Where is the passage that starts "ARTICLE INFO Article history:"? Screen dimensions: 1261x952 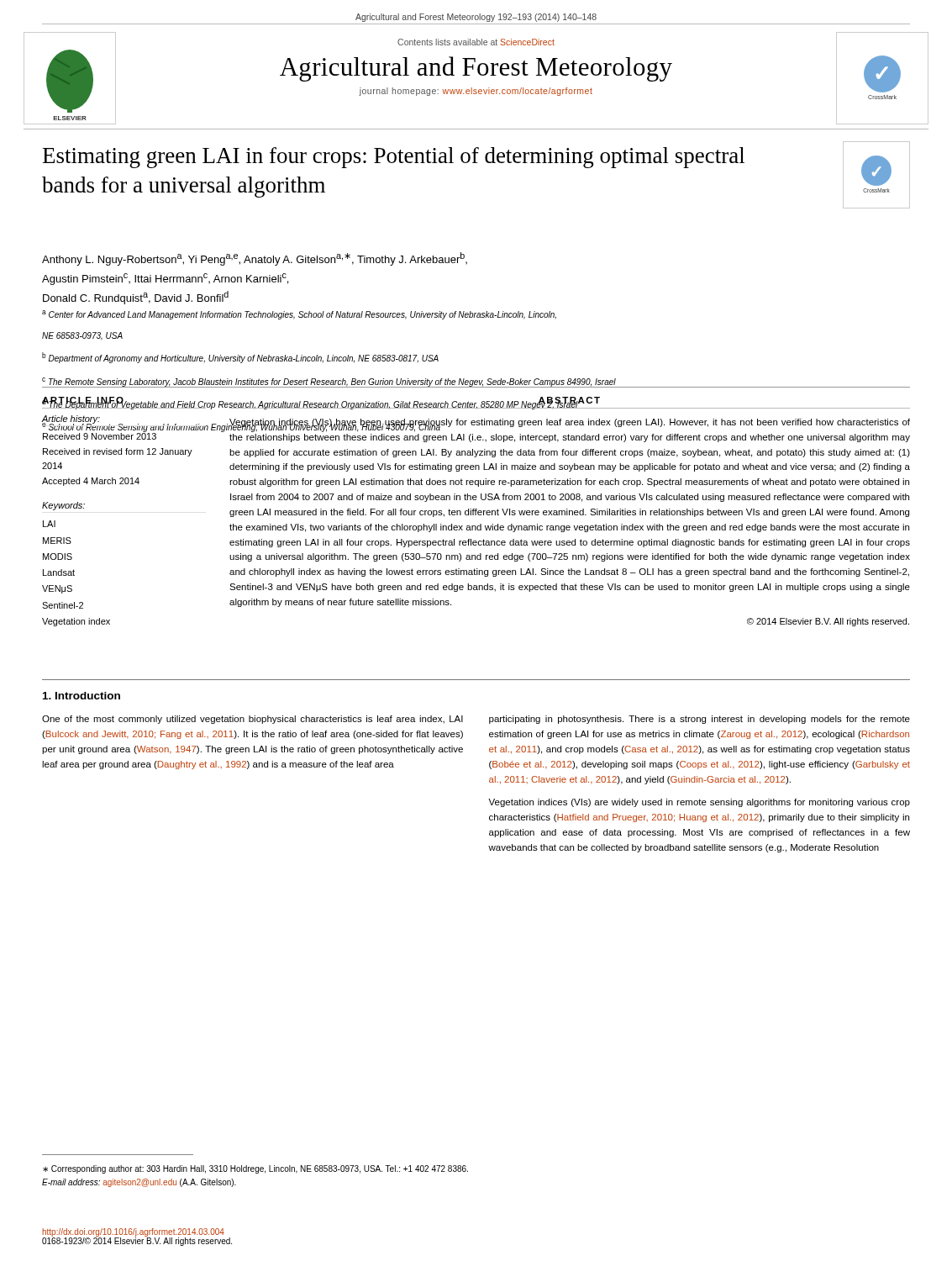pos(124,403)
